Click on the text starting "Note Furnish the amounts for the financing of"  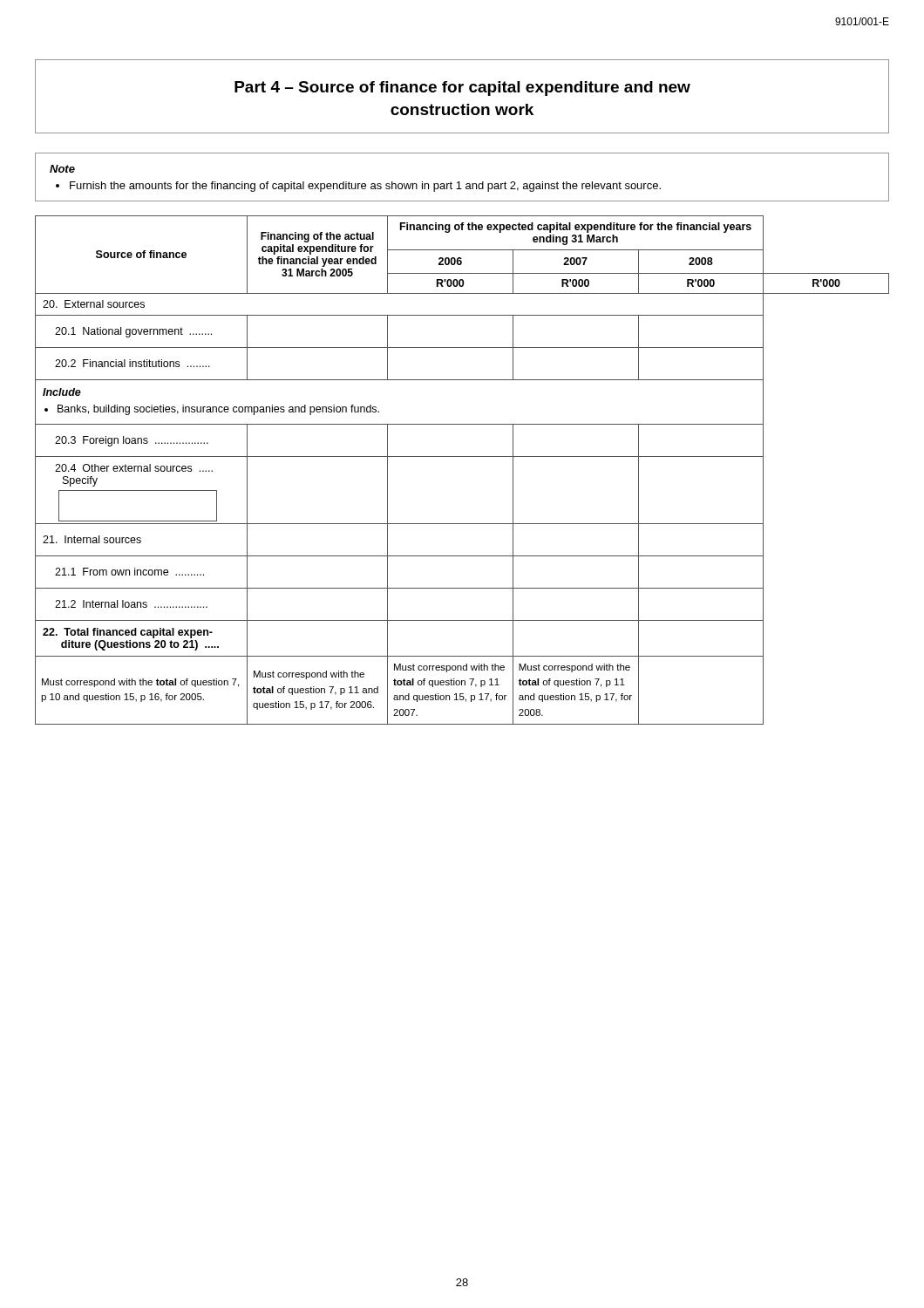[462, 177]
